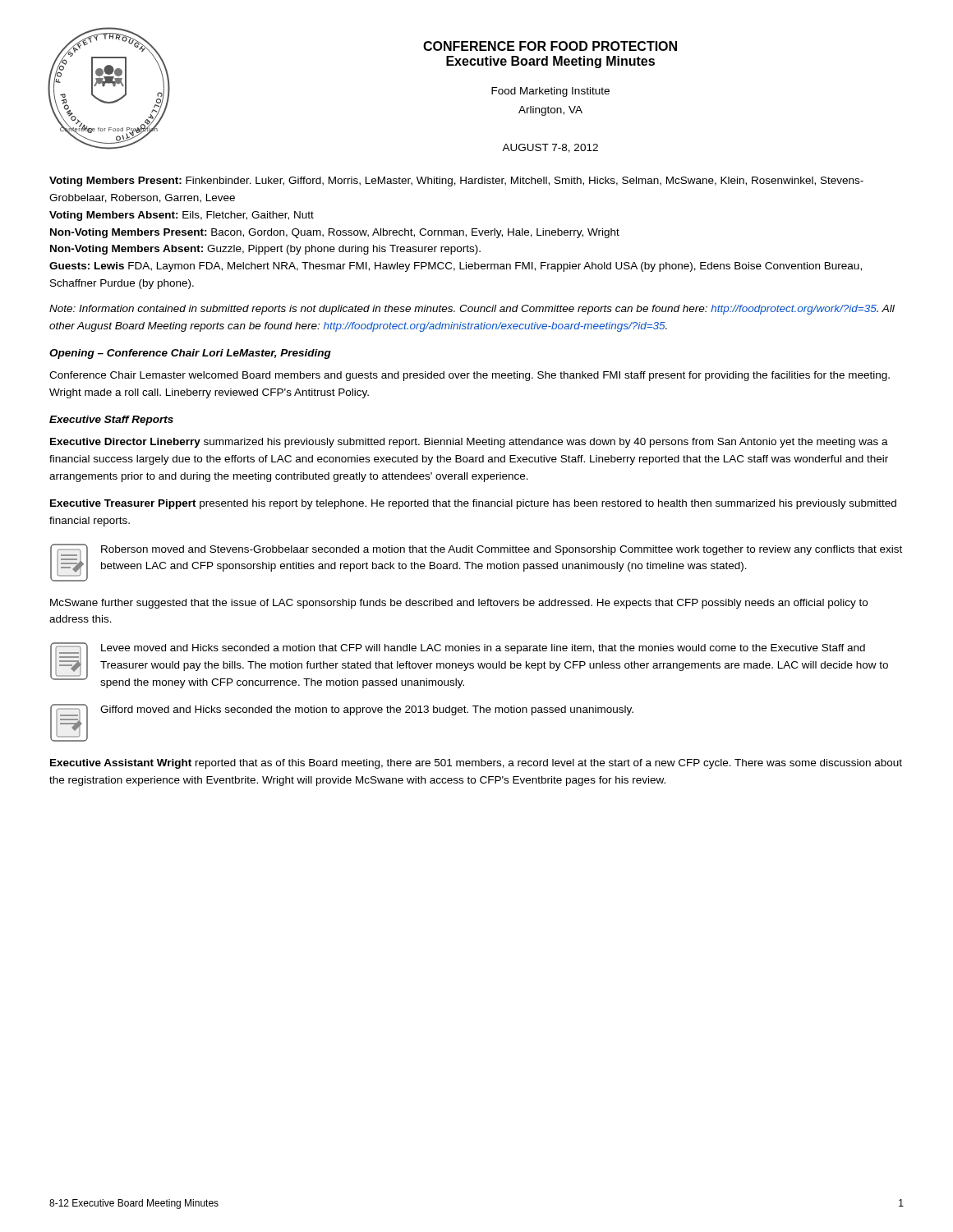This screenshot has width=953, height=1232.
Task: Find the title containing "CONFERENCE FOR FOOD"
Action: coord(550,54)
